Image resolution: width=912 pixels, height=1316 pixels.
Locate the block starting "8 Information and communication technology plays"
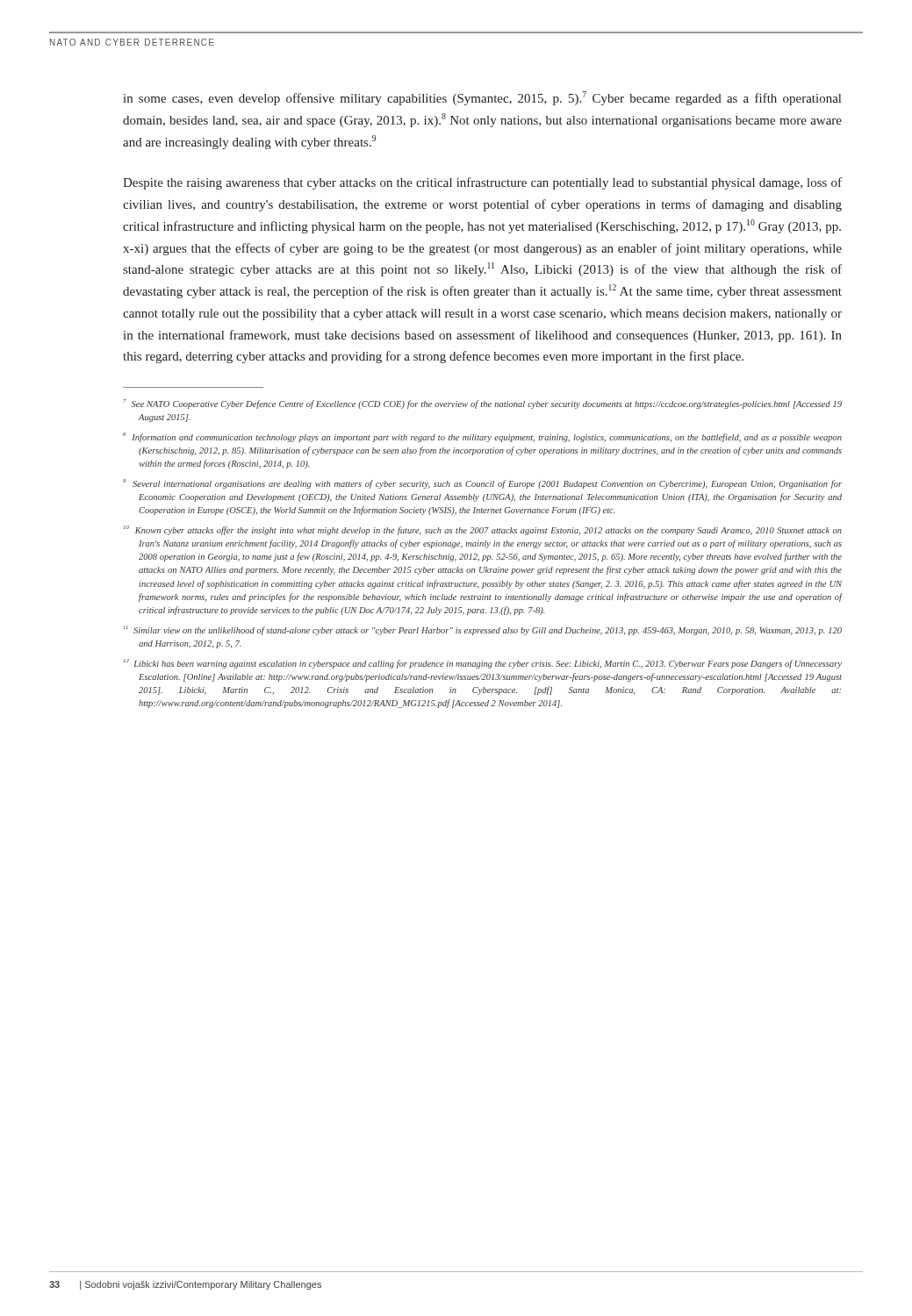click(482, 450)
